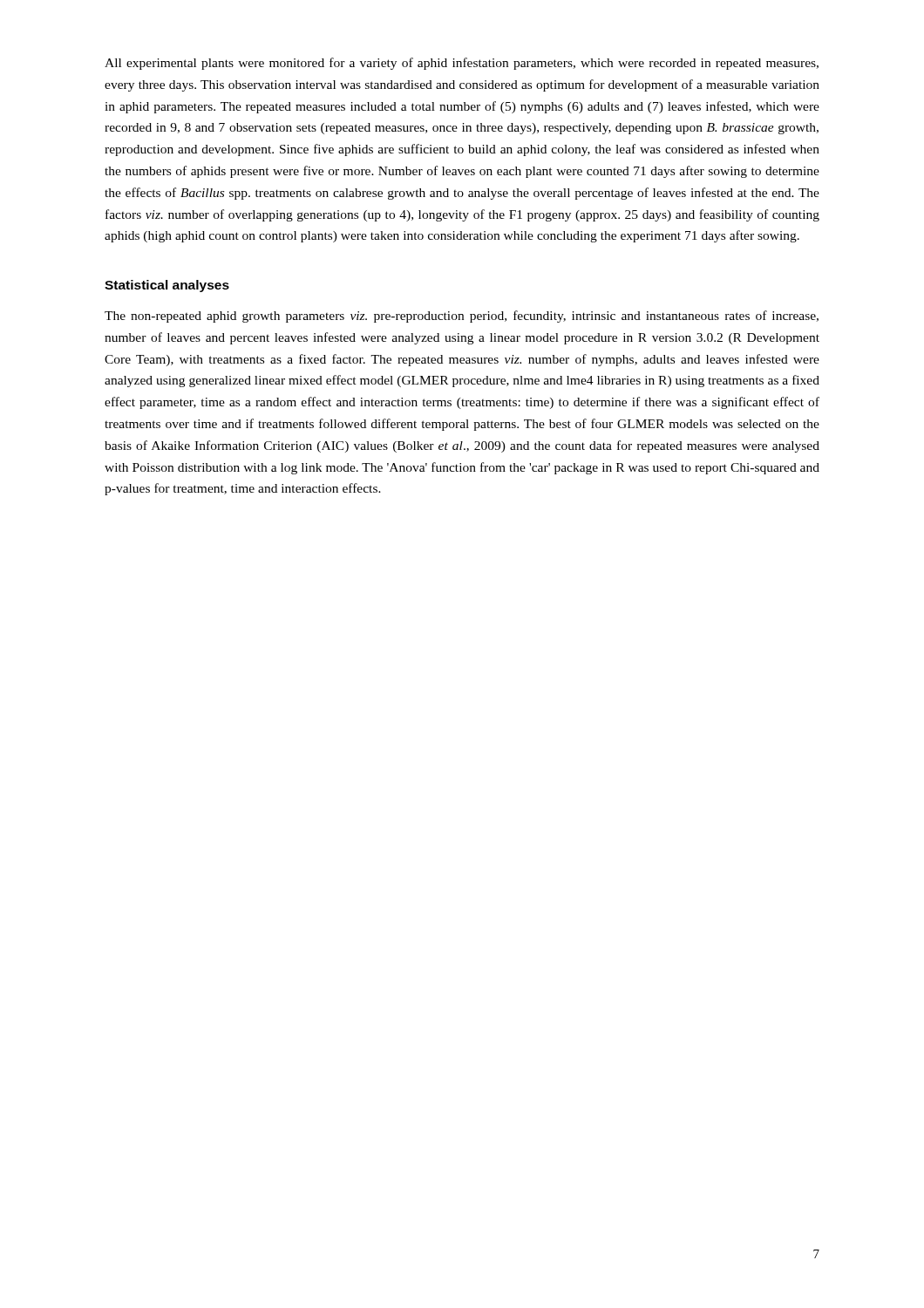Point to the text starting "Statistical analyses"
Screen dimensions: 1308x924
167,285
